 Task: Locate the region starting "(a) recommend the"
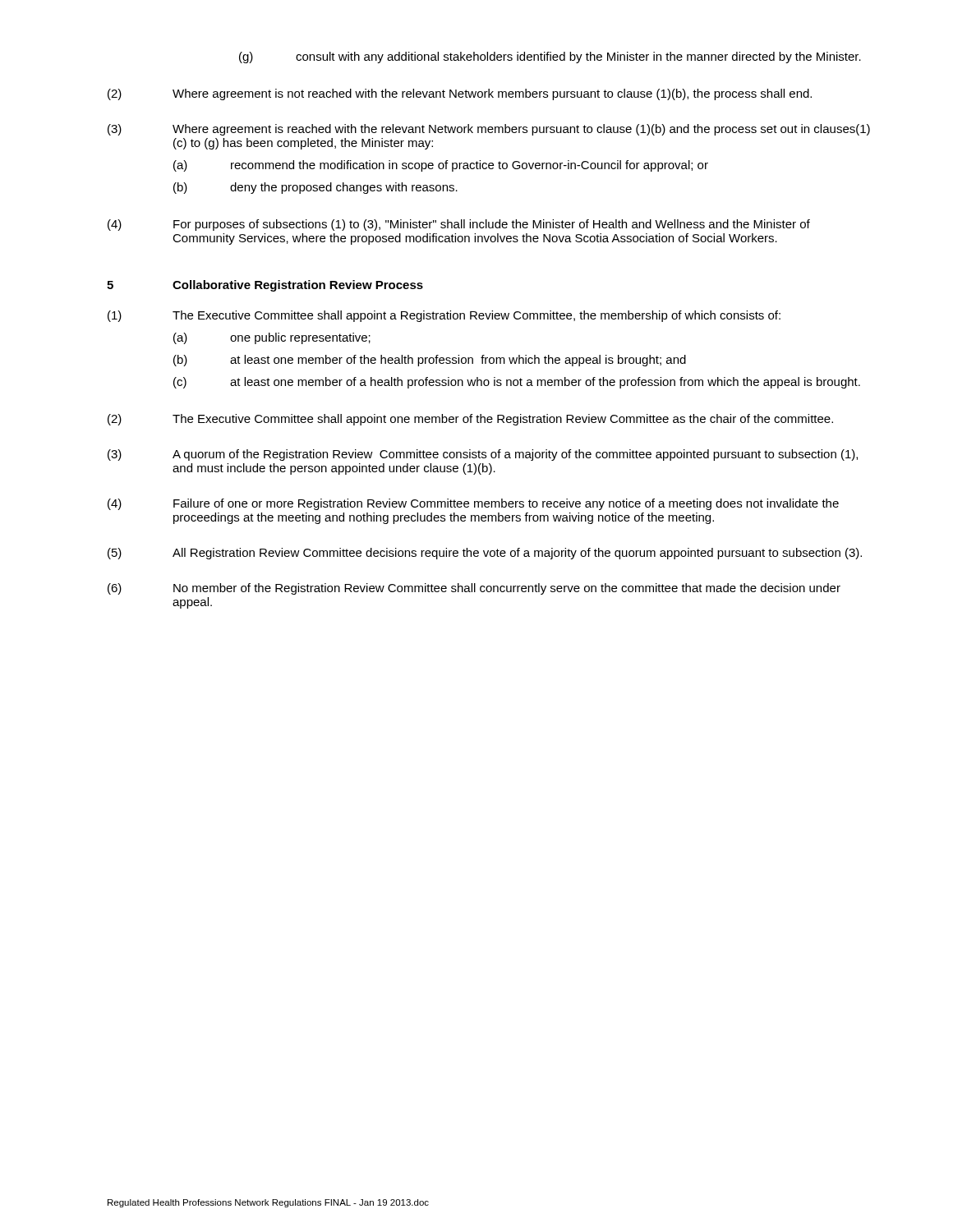point(522,165)
